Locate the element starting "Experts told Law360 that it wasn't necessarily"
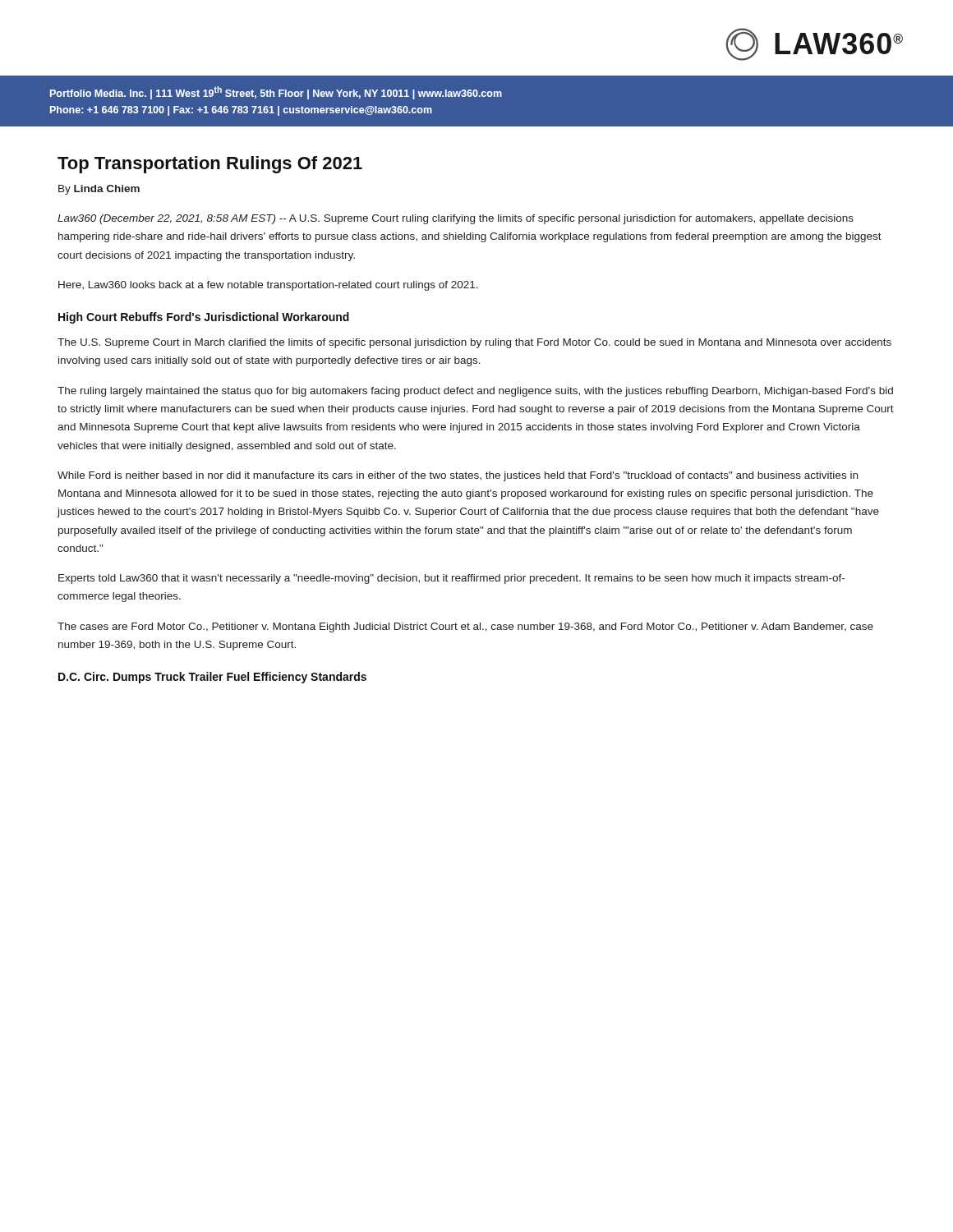The height and width of the screenshot is (1232, 953). 451,587
